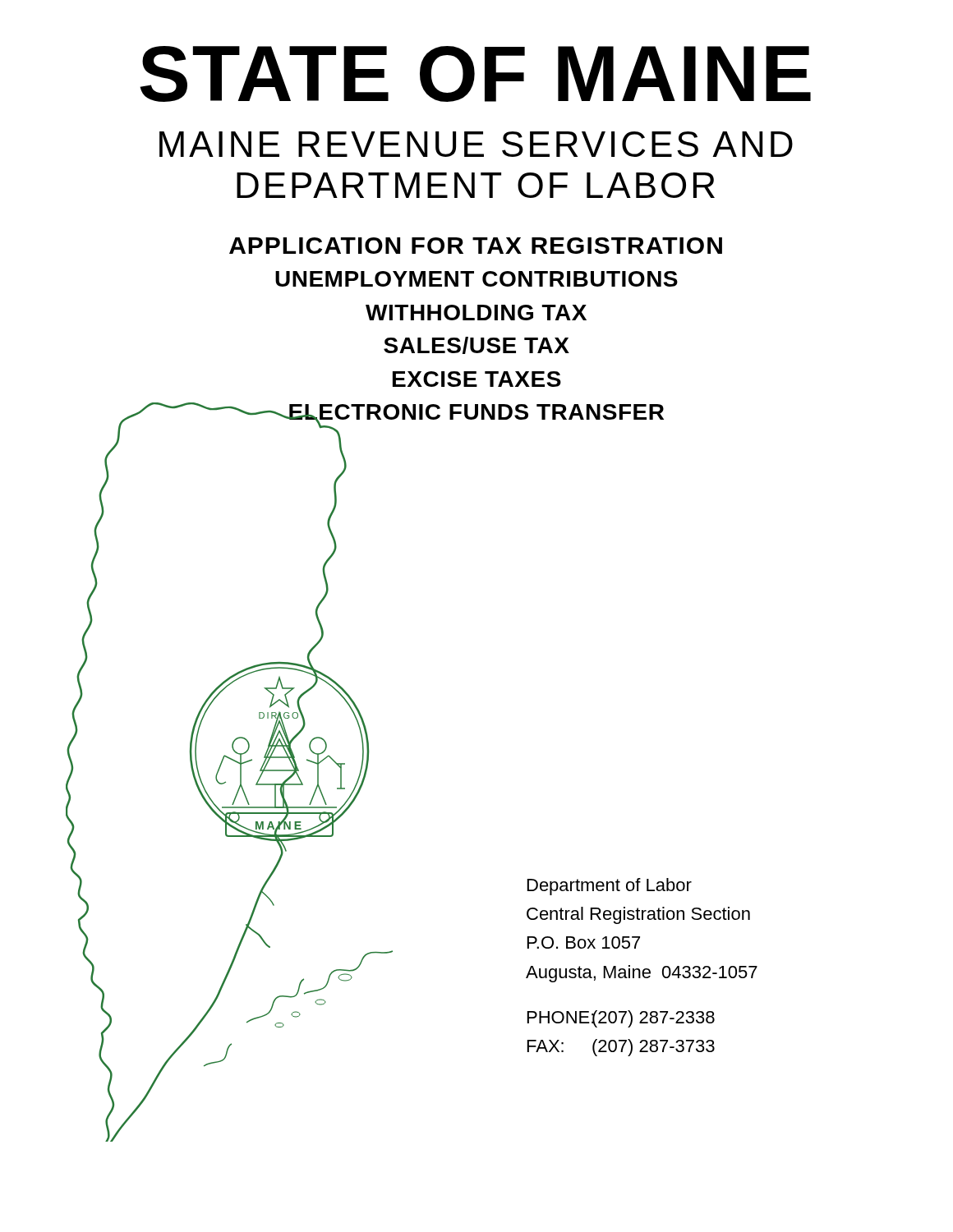
Task: Click on the text block with the text "Department of Labor Central Registration"
Action: [715, 966]
